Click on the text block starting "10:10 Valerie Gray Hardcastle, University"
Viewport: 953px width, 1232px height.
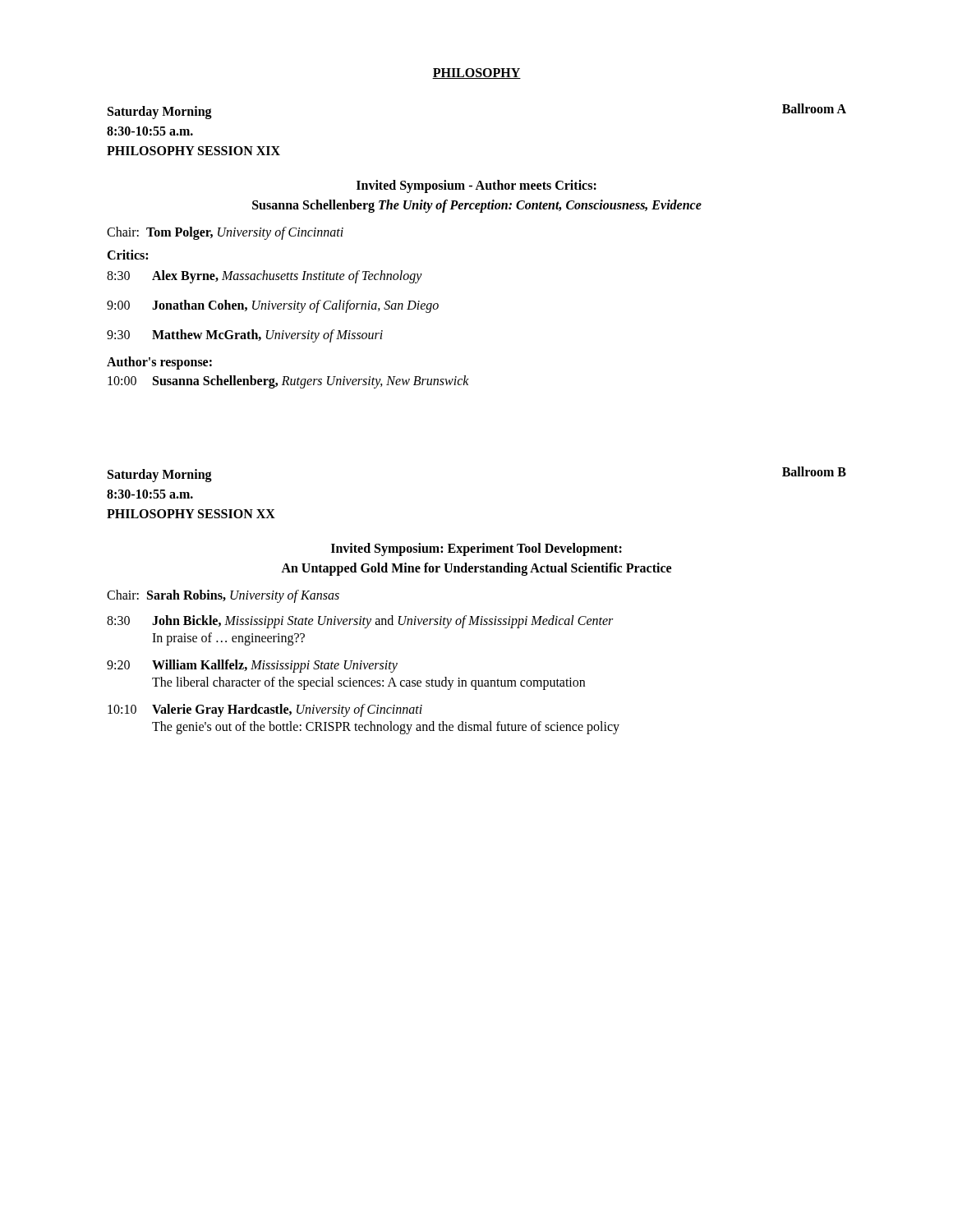[265, 710]
